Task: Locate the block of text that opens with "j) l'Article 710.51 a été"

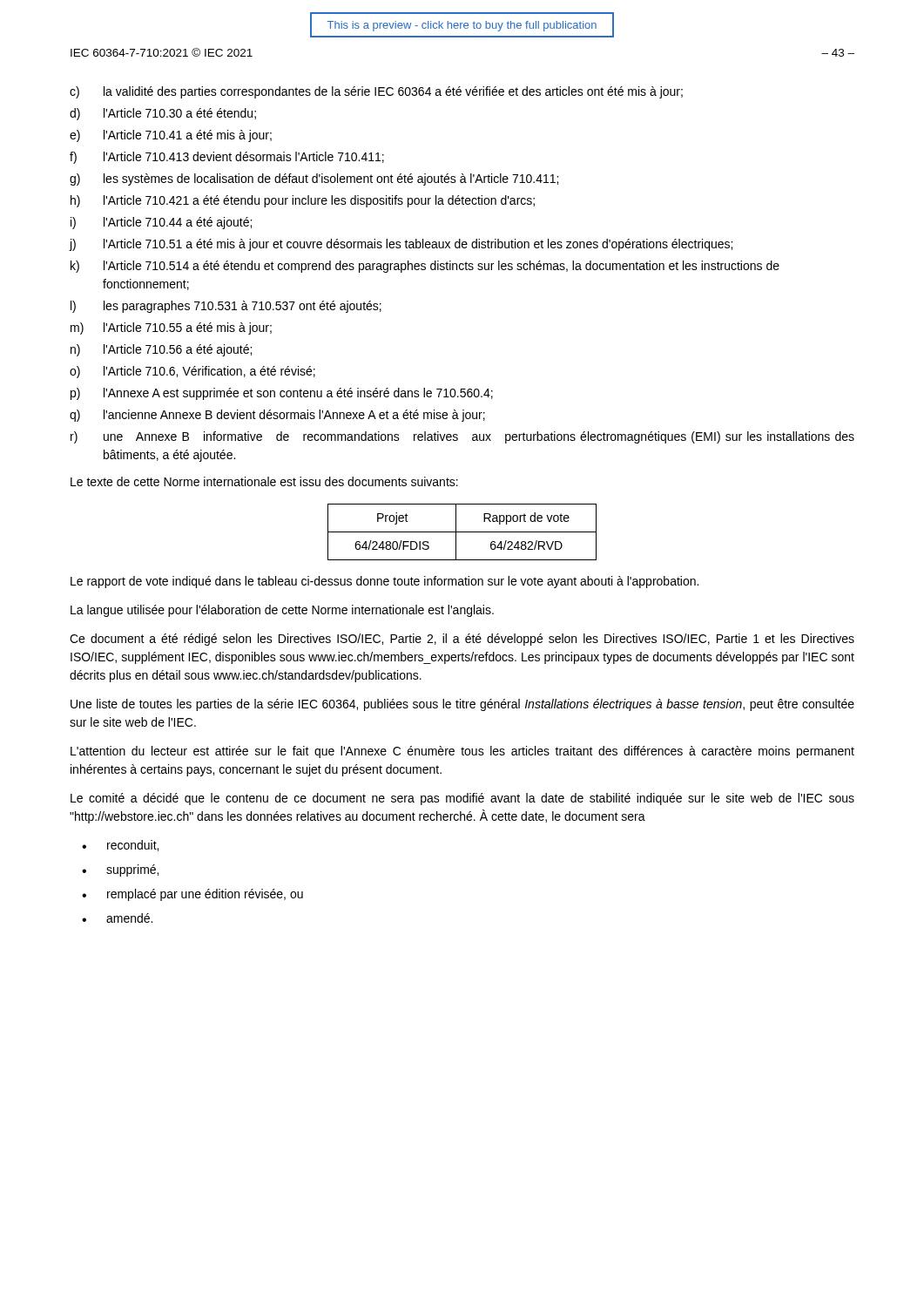Action: (x=462, y=244)
